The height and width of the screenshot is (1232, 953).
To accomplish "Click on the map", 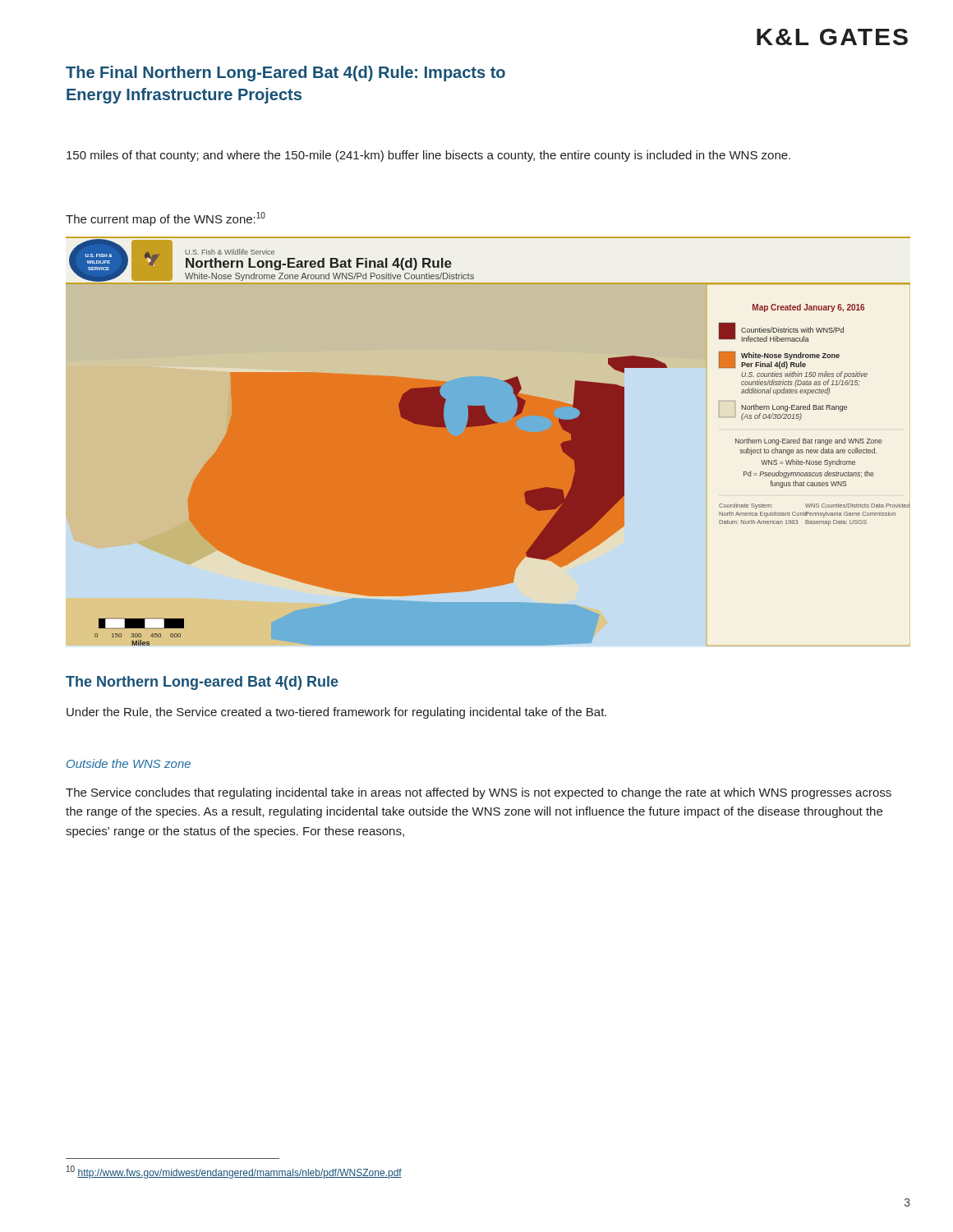I will click(488, 442).
